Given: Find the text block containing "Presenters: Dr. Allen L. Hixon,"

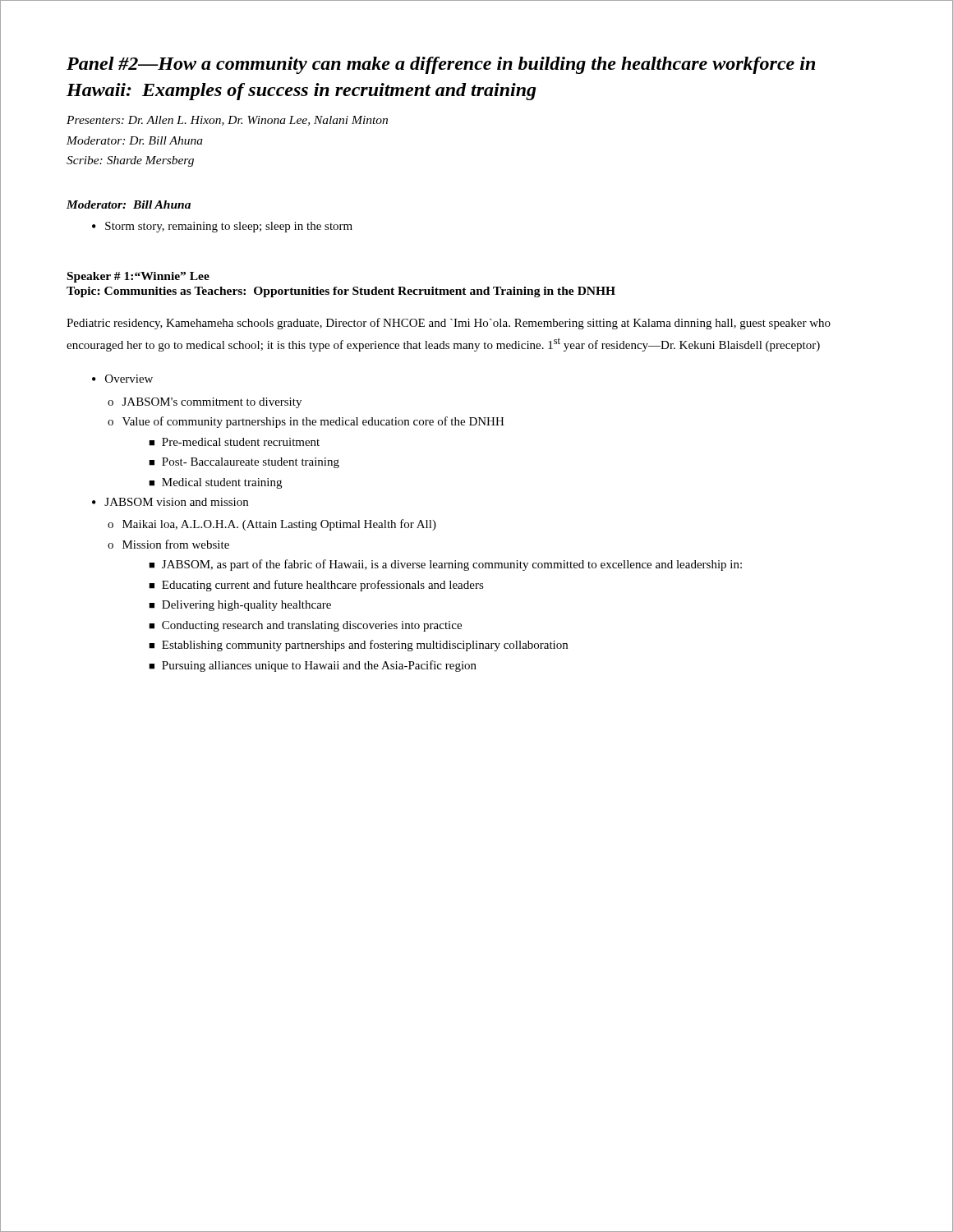Looking at the screenshot, I should tap(227, 121).
